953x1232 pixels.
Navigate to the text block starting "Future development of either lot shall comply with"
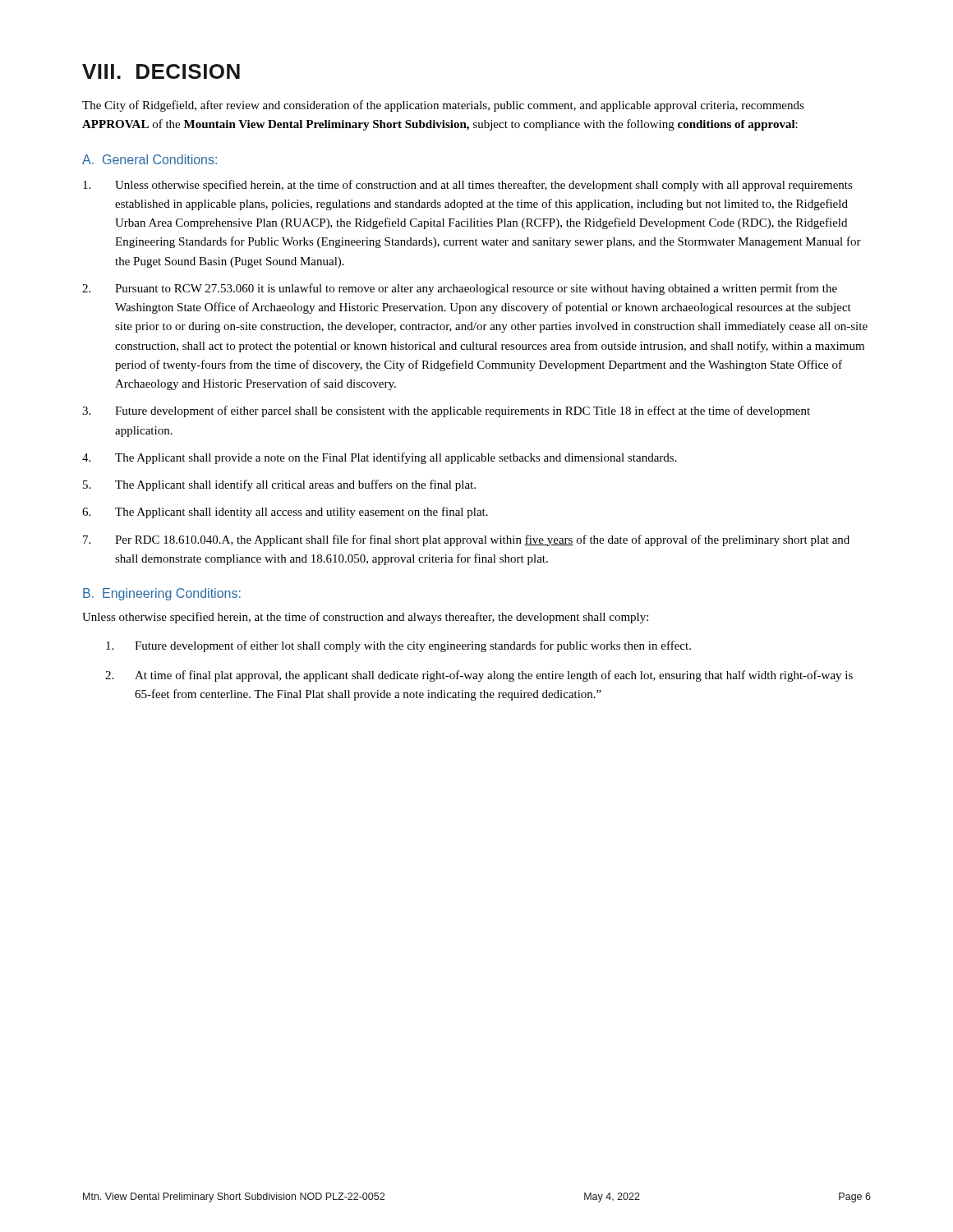[488, 646]
